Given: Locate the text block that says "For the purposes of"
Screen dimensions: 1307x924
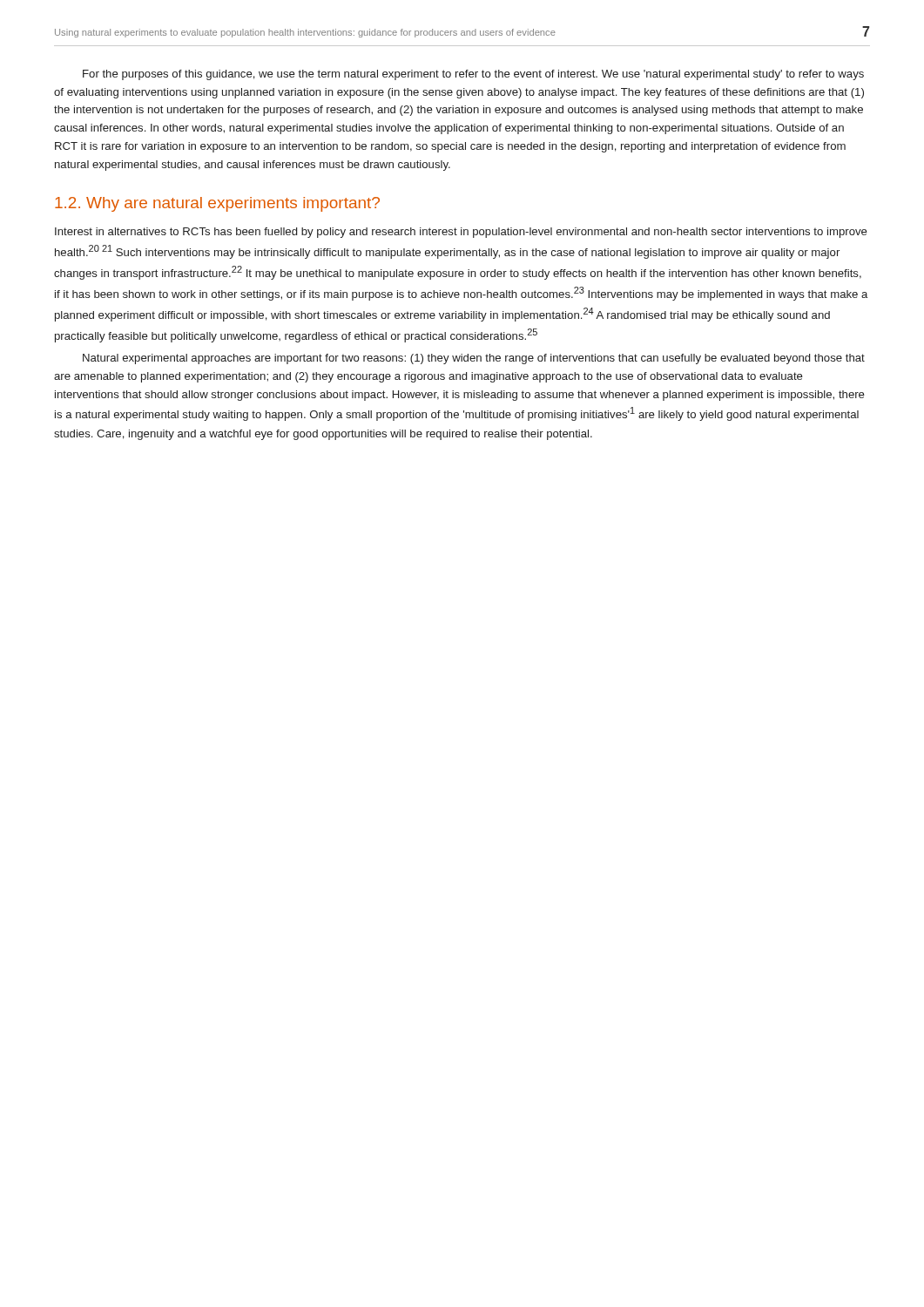Looking at the screenshot, I should click(462, 120).
